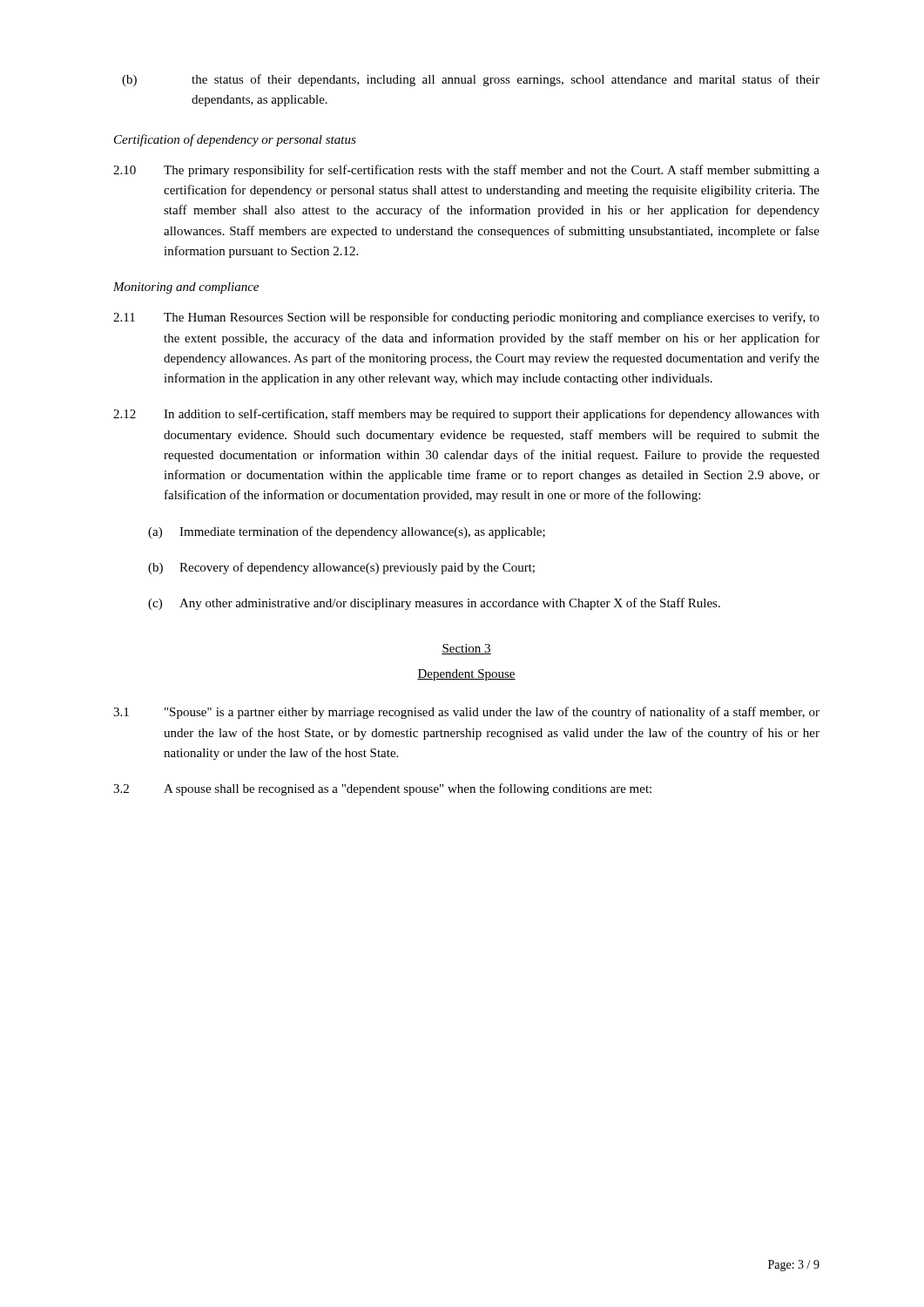924x1307 pixels.
Task: Find the text block that reads "11 The Human Resources Section will be responsible"
Action: [466, 348]
